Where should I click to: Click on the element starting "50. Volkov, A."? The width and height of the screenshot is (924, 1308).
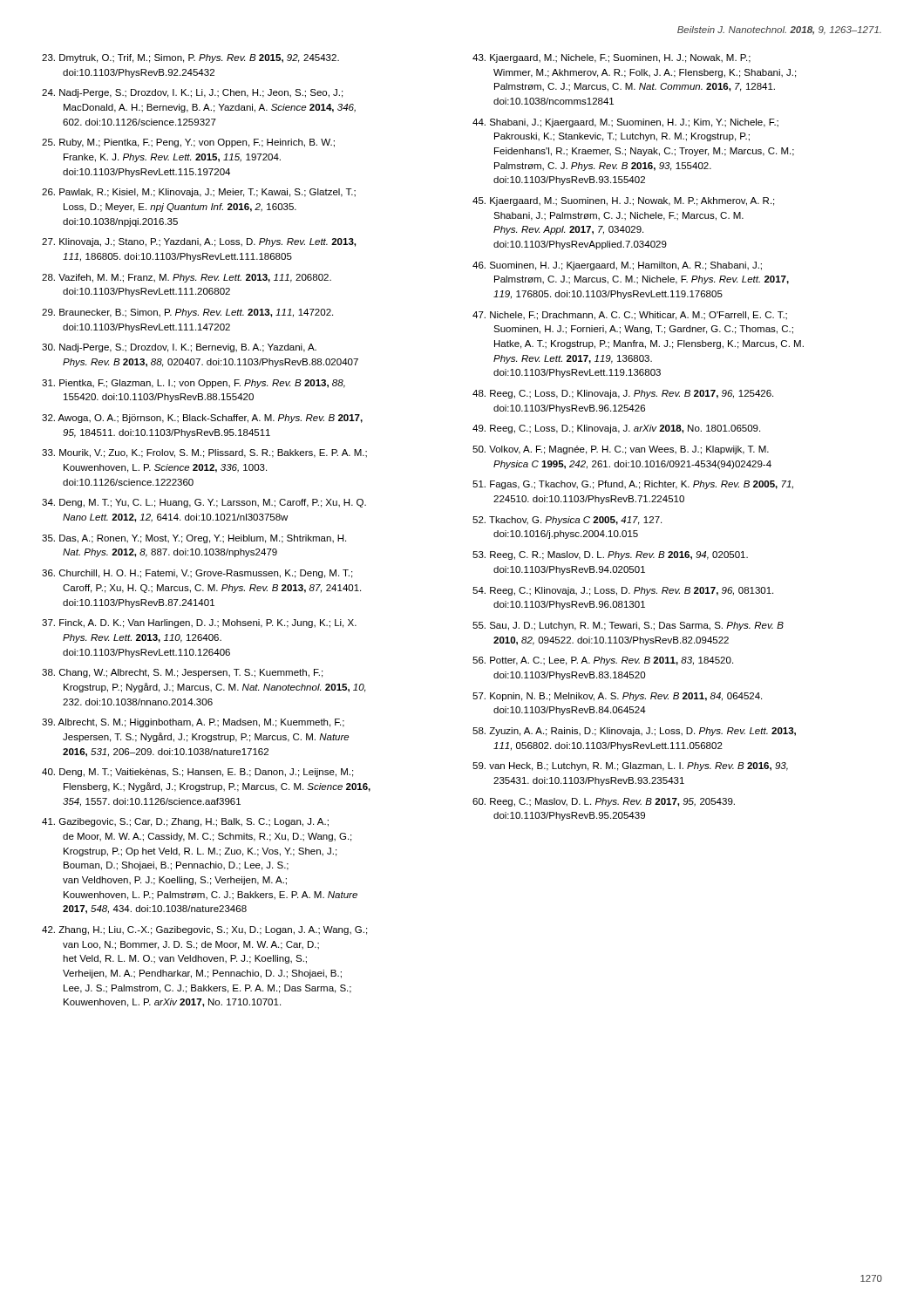(x=622, y=456)
